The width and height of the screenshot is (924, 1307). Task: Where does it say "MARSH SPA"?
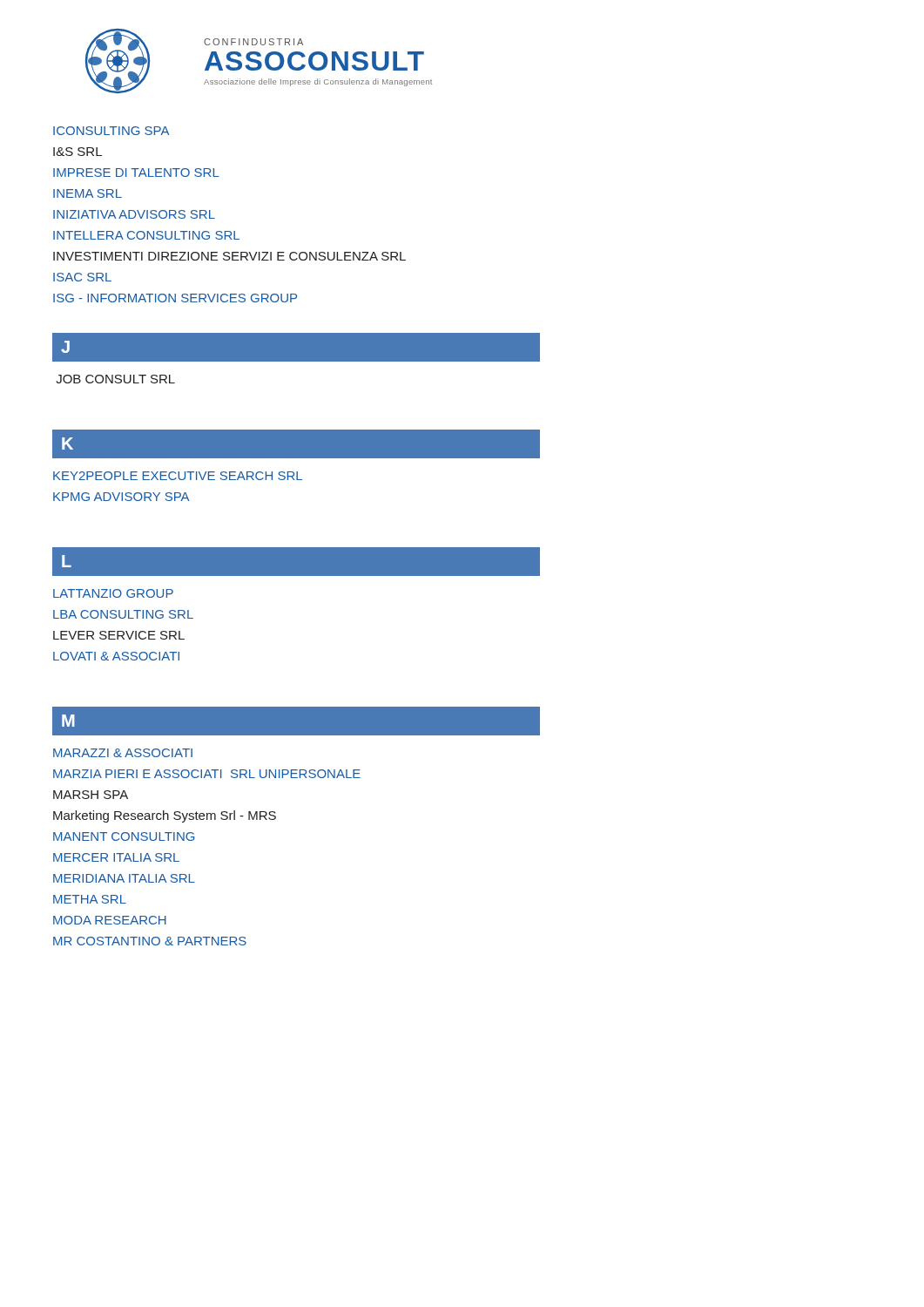90,794
